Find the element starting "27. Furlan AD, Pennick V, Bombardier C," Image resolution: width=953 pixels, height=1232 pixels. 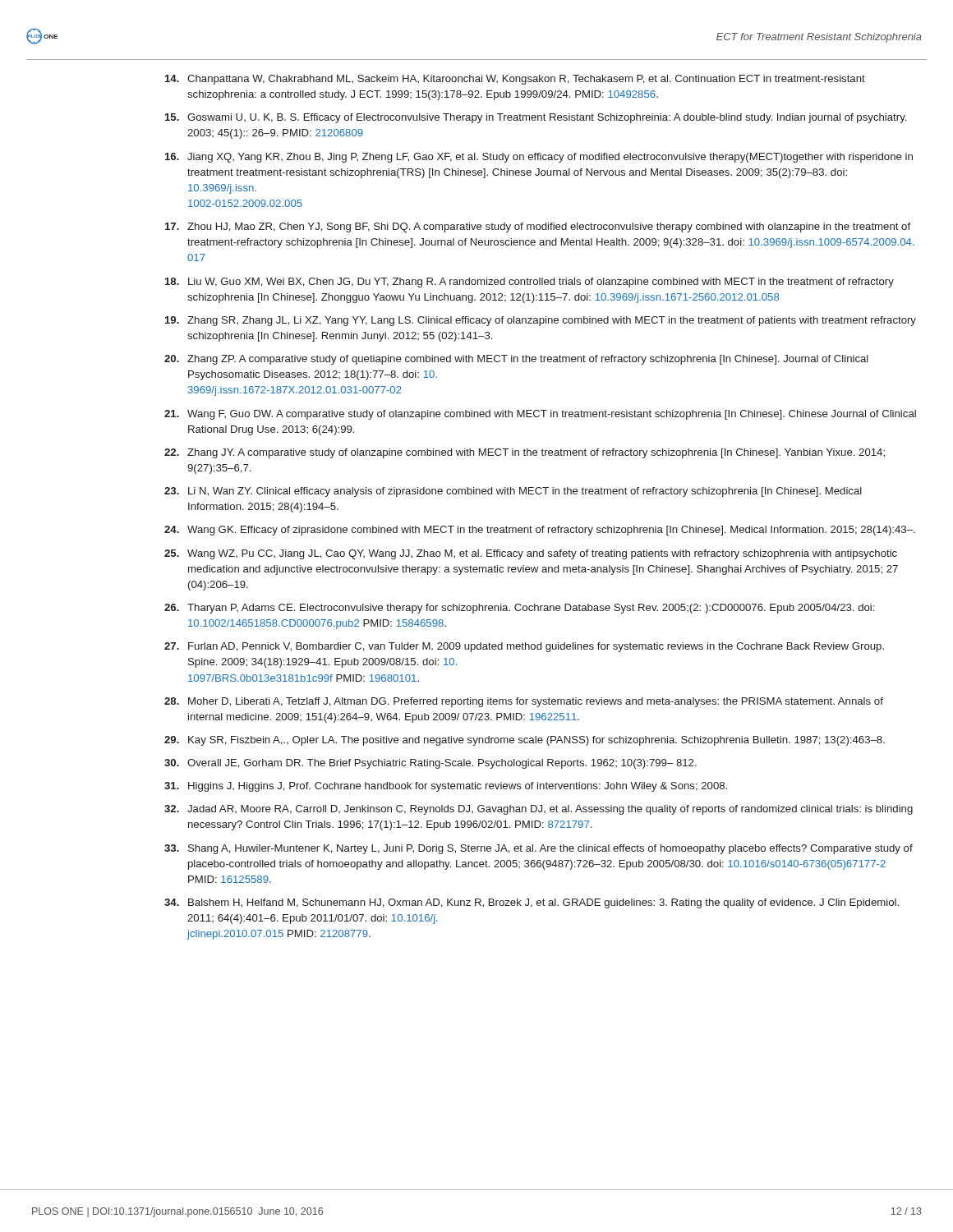[541, 662]
